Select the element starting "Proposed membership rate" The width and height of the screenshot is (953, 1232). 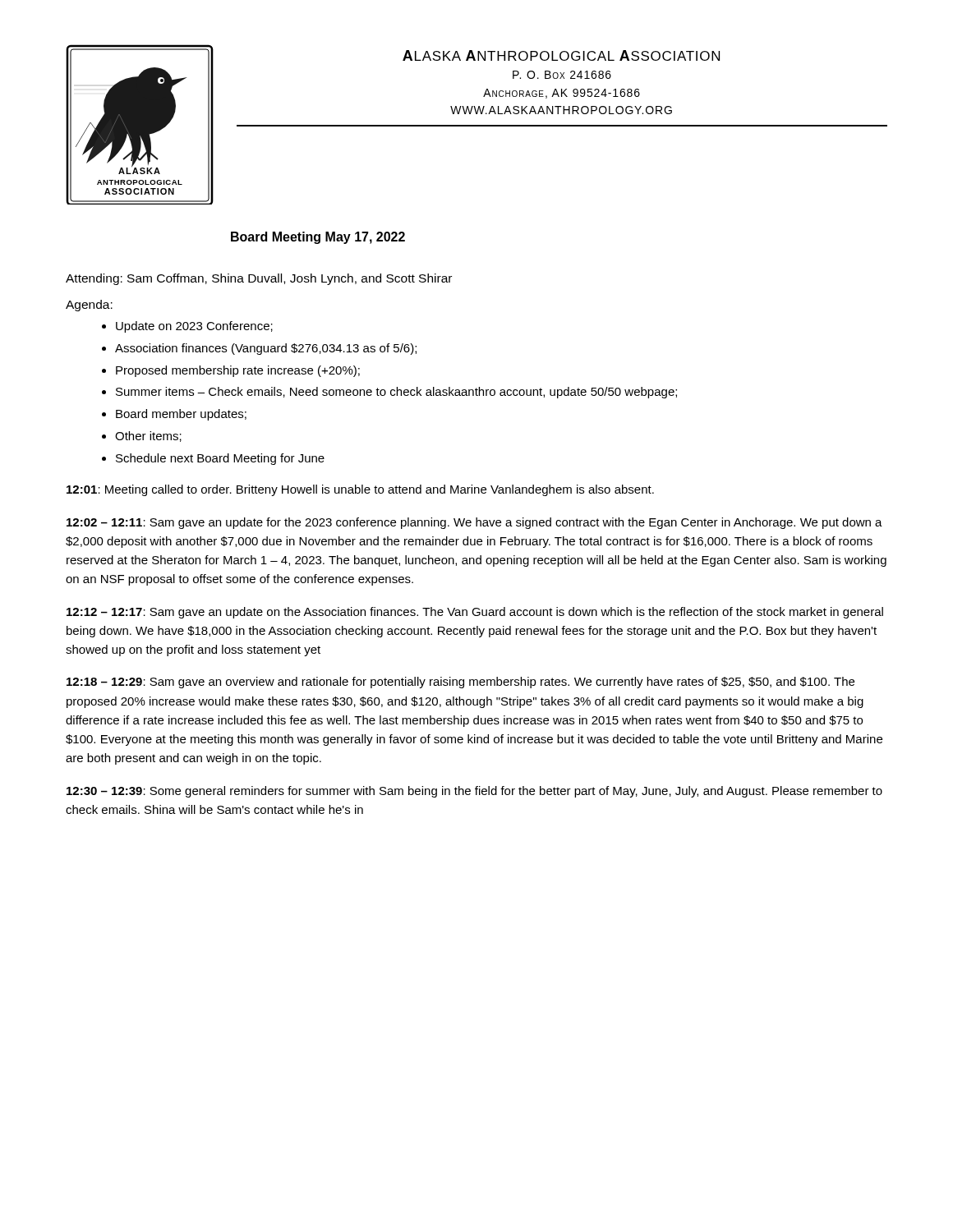(x=238, y=370)
